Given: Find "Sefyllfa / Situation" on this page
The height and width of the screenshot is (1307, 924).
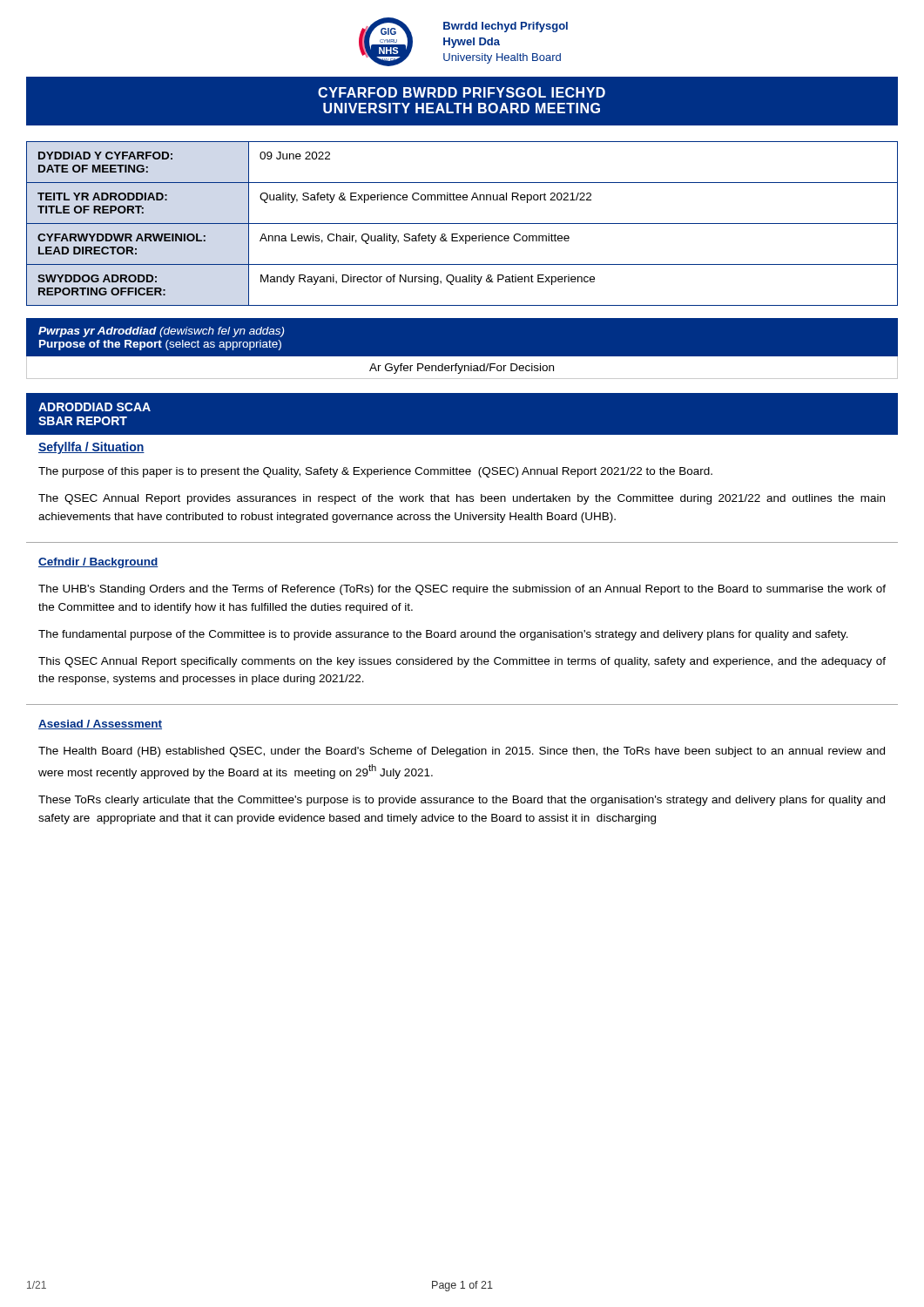Looking at the screenshot, I should (91, 447).
